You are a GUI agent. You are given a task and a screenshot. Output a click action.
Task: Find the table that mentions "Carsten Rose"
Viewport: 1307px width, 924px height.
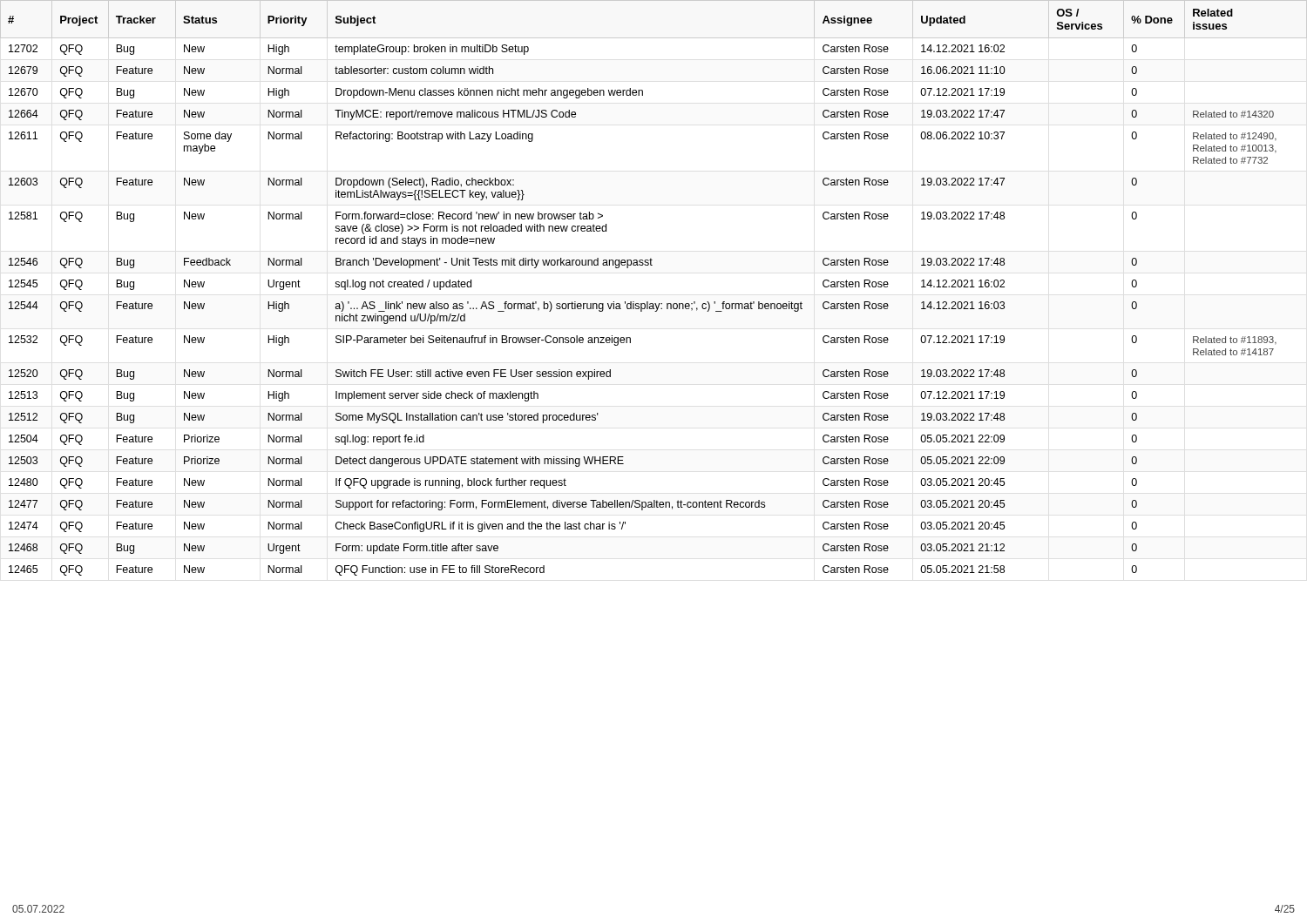coord(654,290)
